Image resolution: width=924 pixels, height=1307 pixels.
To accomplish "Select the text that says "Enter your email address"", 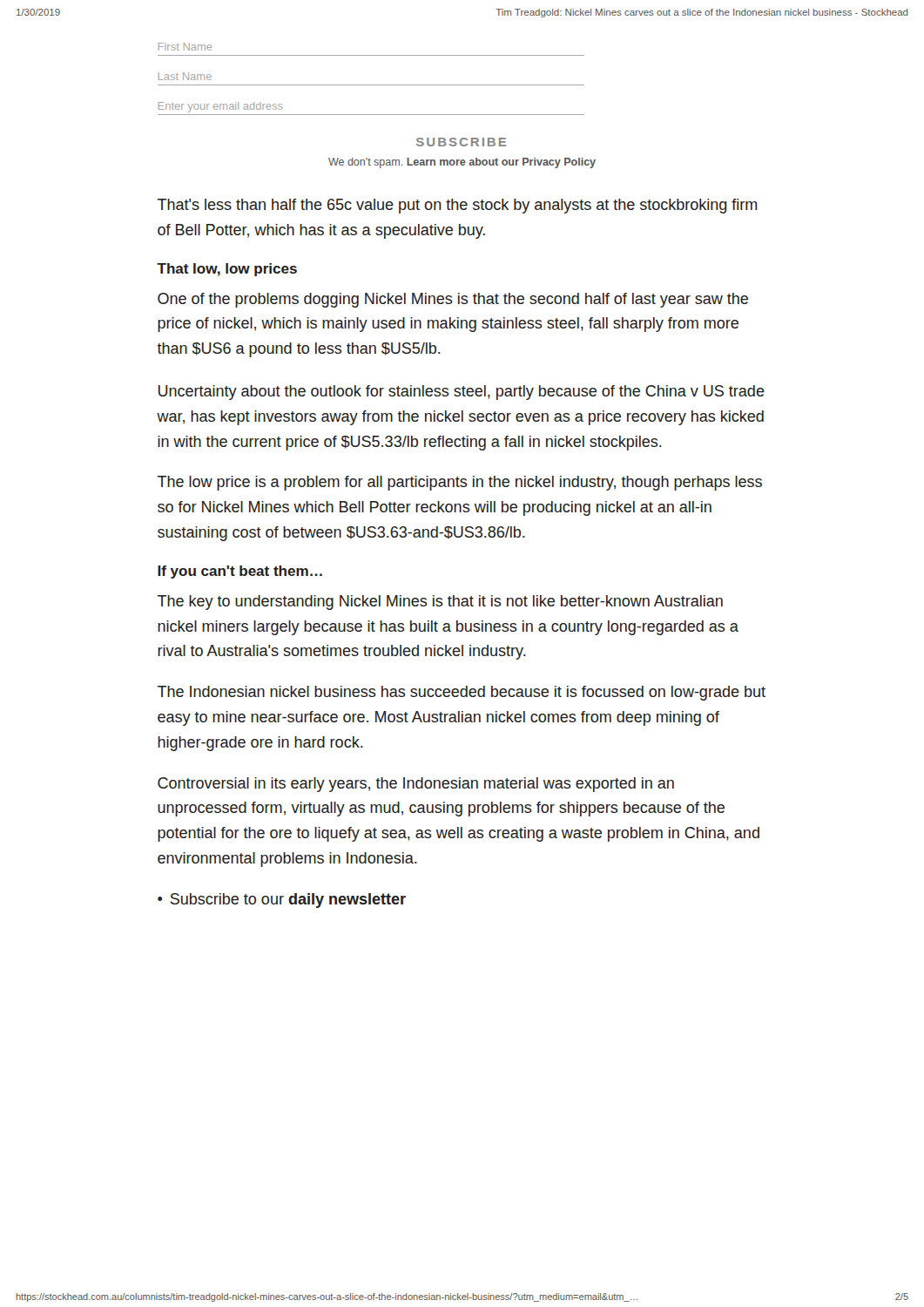I will coord(371,107).
